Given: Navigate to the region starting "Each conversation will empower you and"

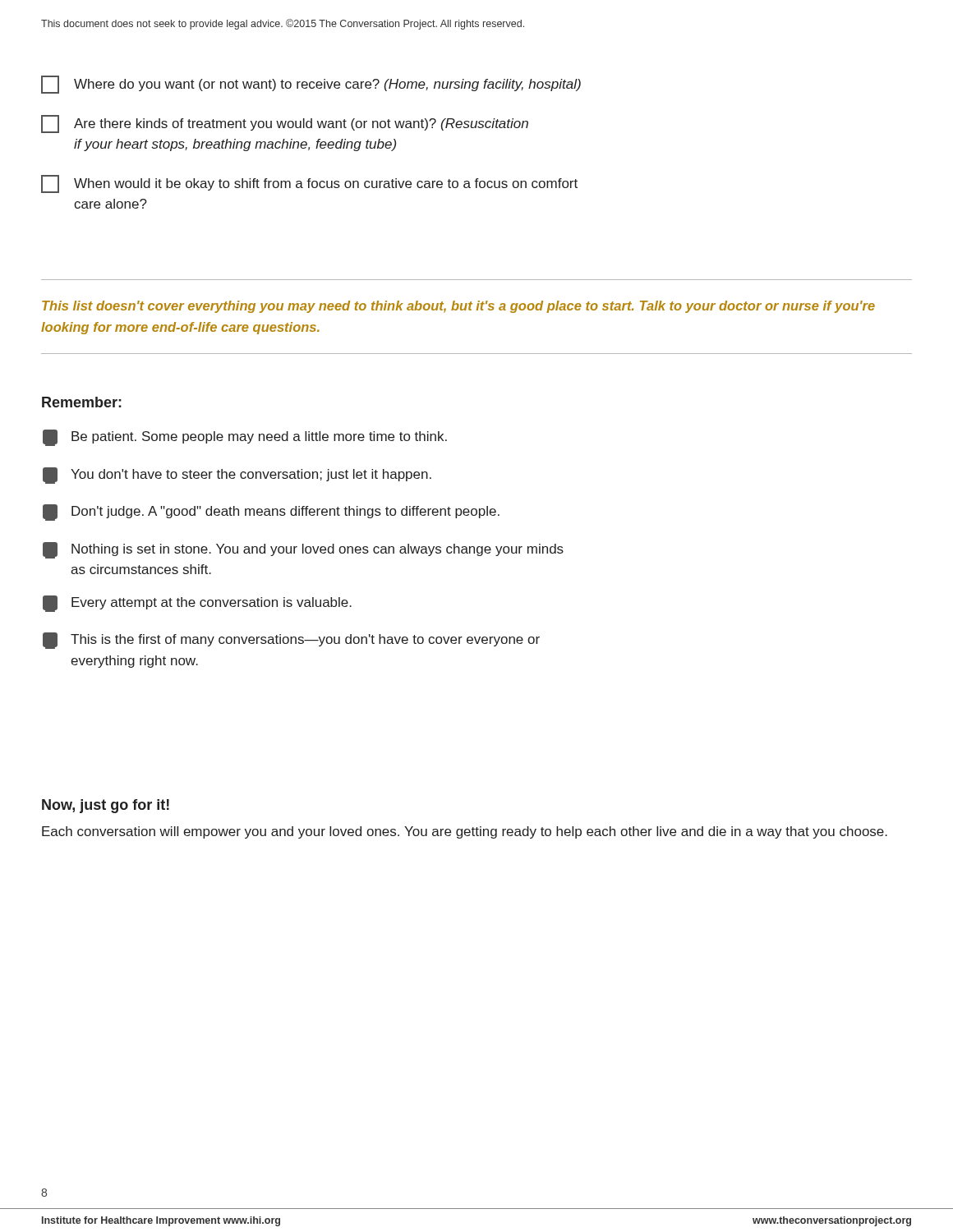Looking at the screenshot, I should click(465, 832).
